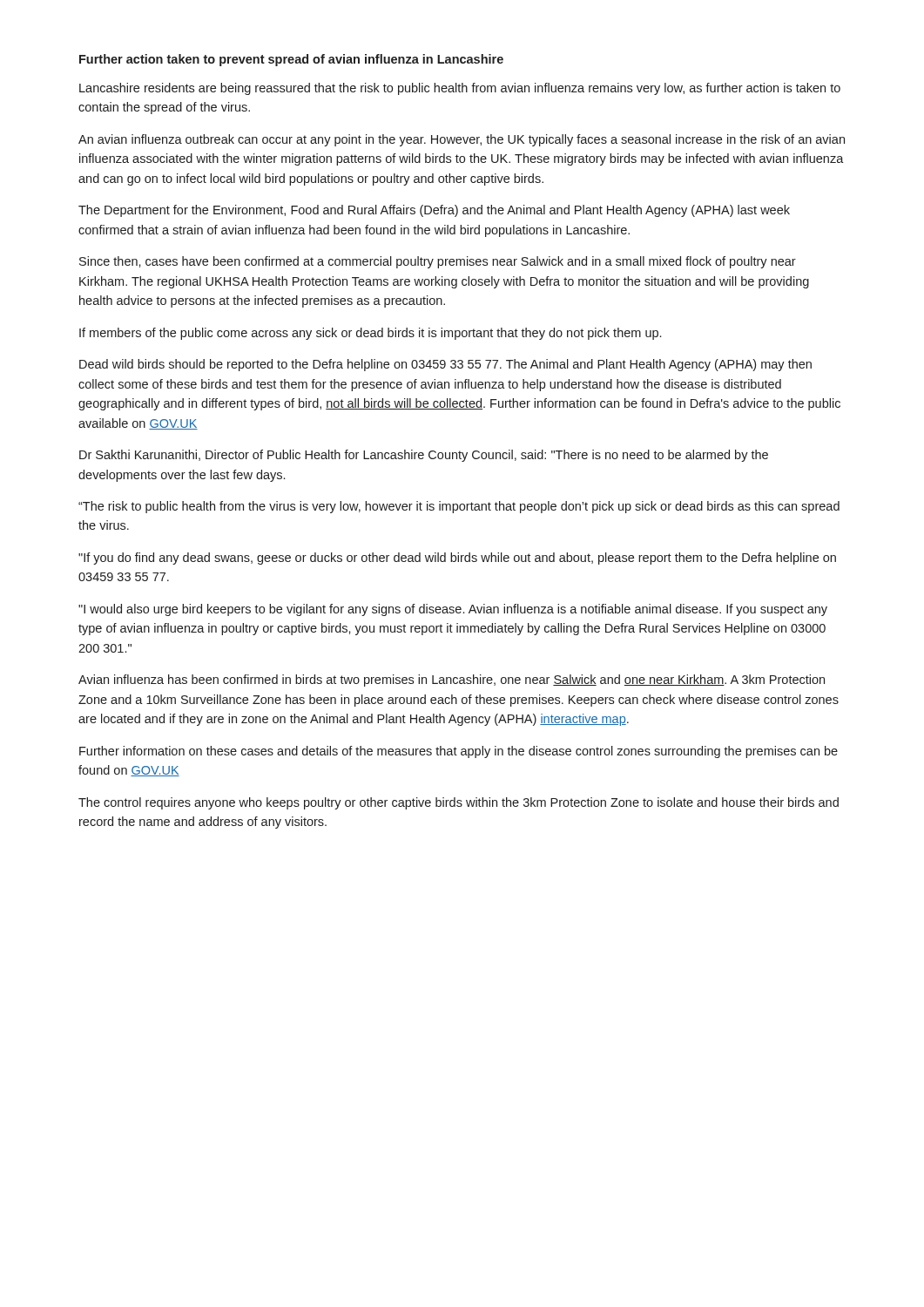Locate the block of text that opens with ""If you do find"
The width and height of the screenshot is (924, 1307).
tap(458, 567)
